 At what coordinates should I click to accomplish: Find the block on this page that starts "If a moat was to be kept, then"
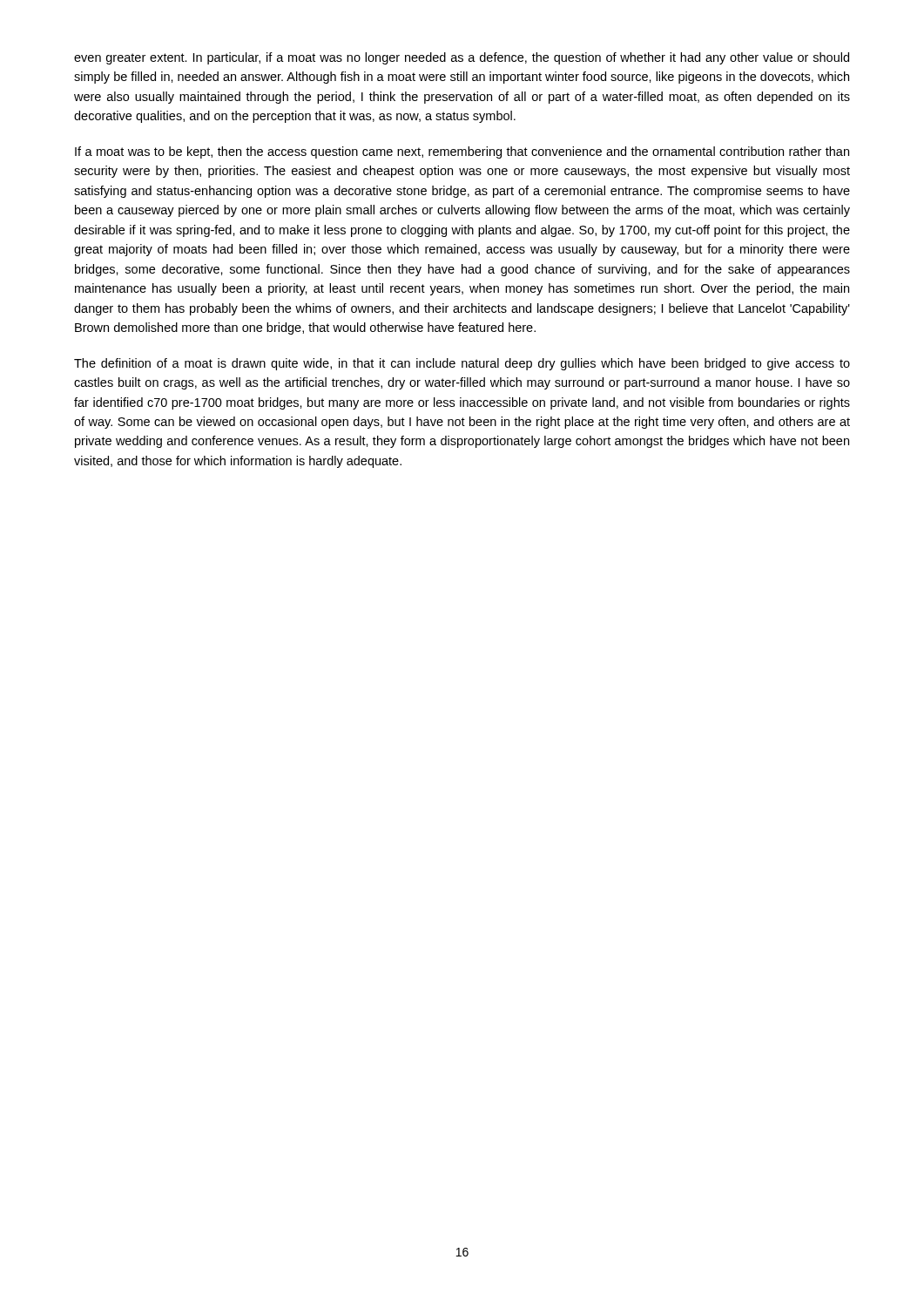click(x=462, y=240)
